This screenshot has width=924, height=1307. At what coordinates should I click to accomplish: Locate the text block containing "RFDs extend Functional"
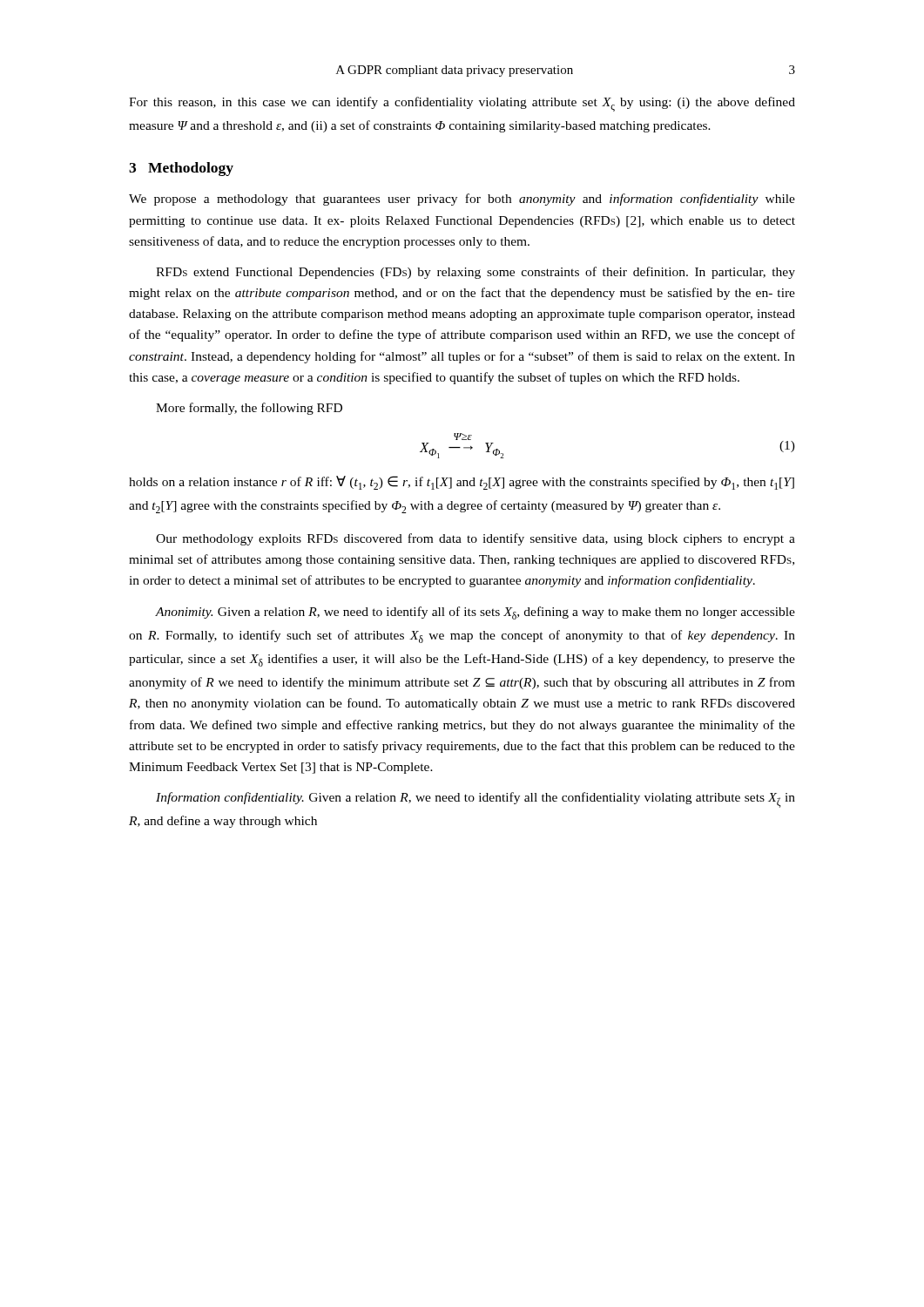tap(462, 324)
